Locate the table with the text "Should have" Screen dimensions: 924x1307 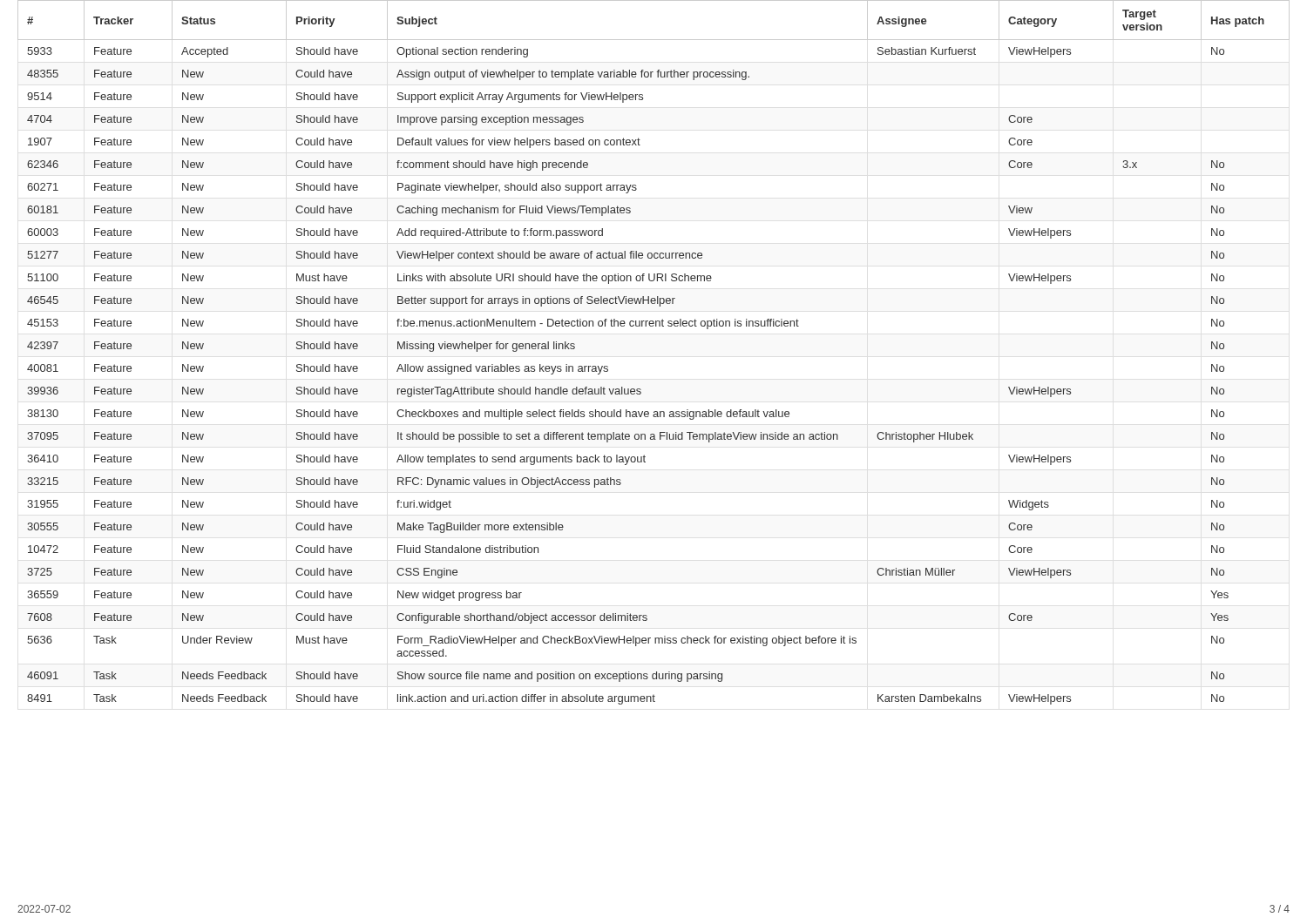tap(654, 355)
